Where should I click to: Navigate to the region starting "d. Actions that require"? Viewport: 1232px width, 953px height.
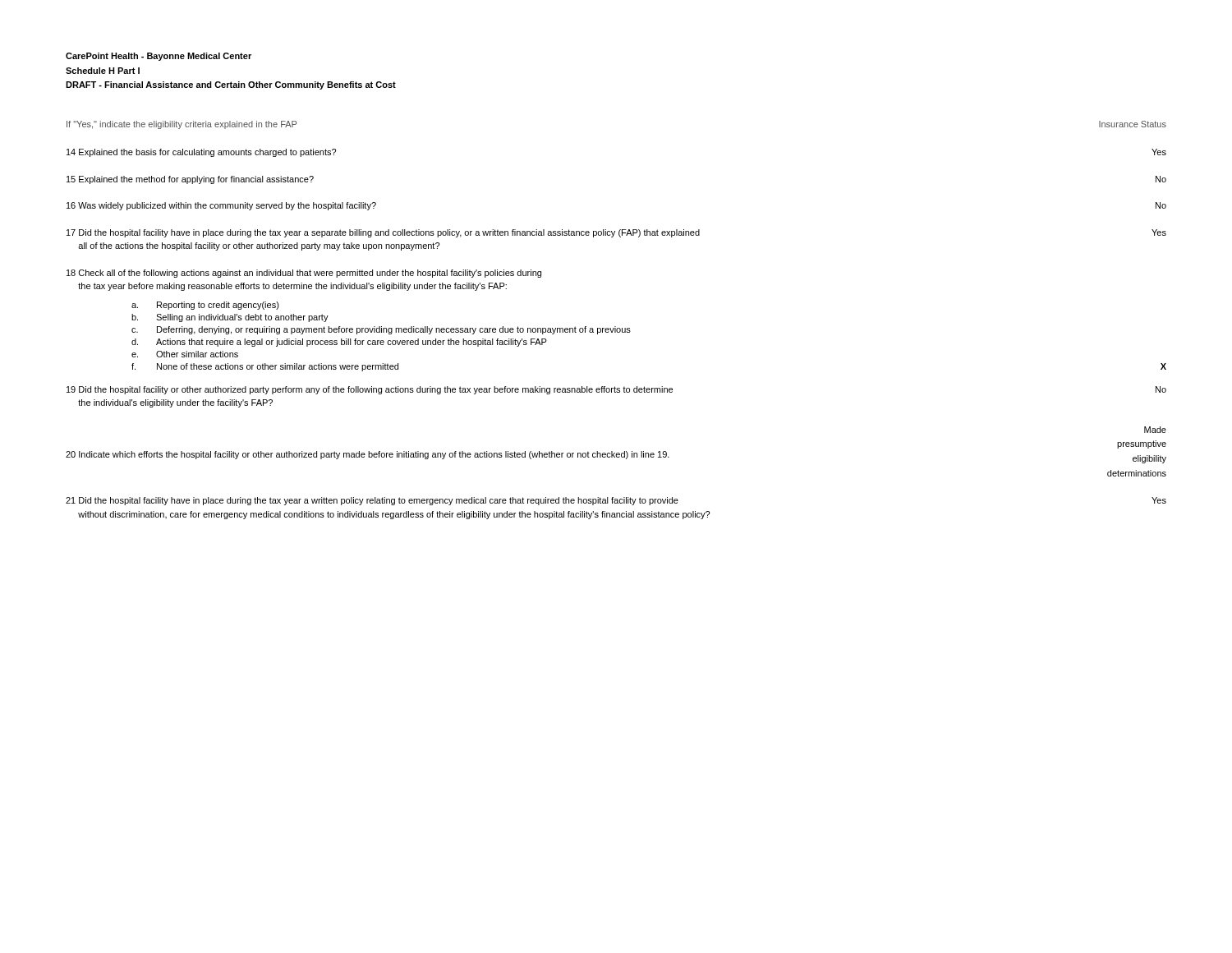tap(591, 342)
